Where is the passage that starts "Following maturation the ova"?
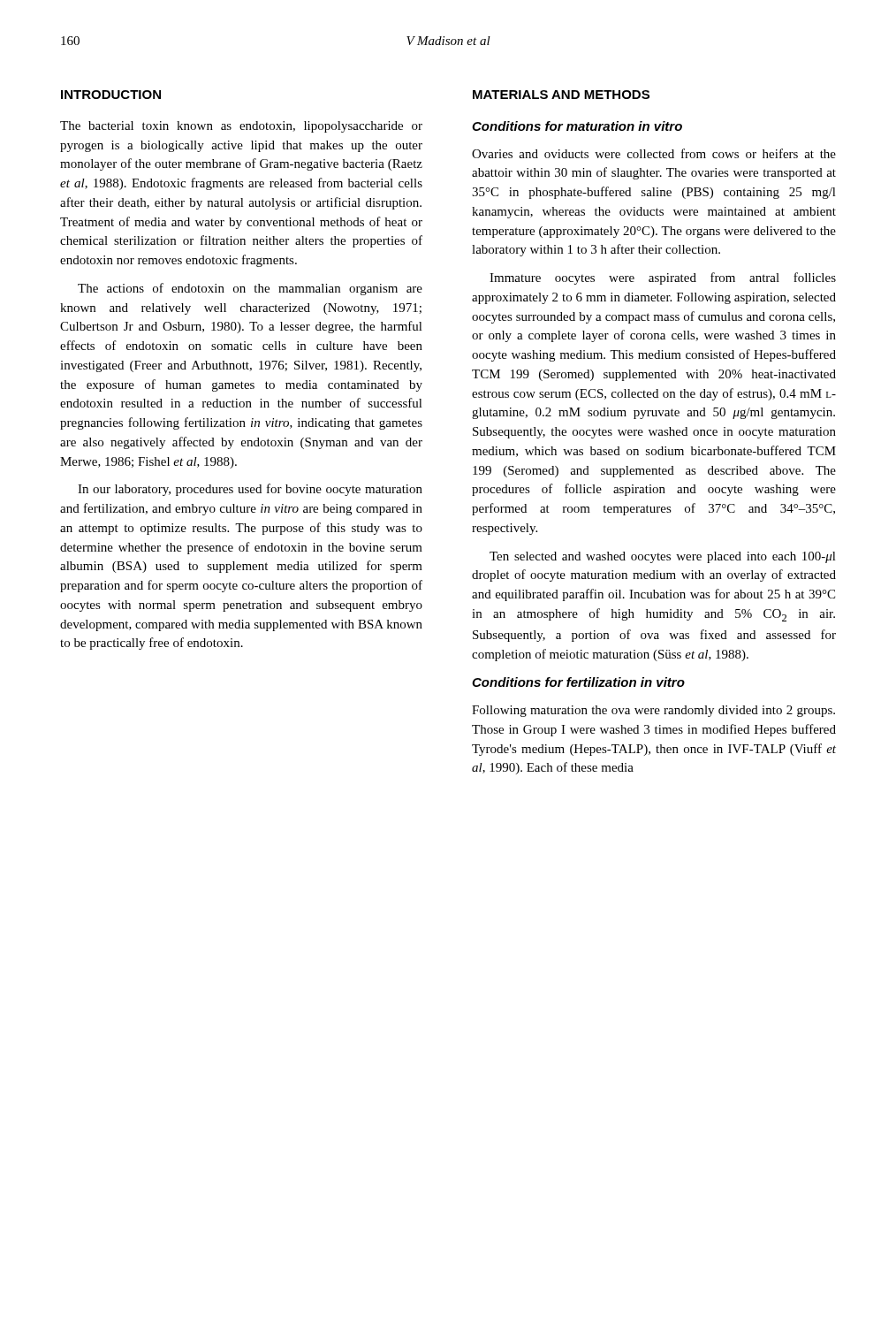 [x=654, y=740]
